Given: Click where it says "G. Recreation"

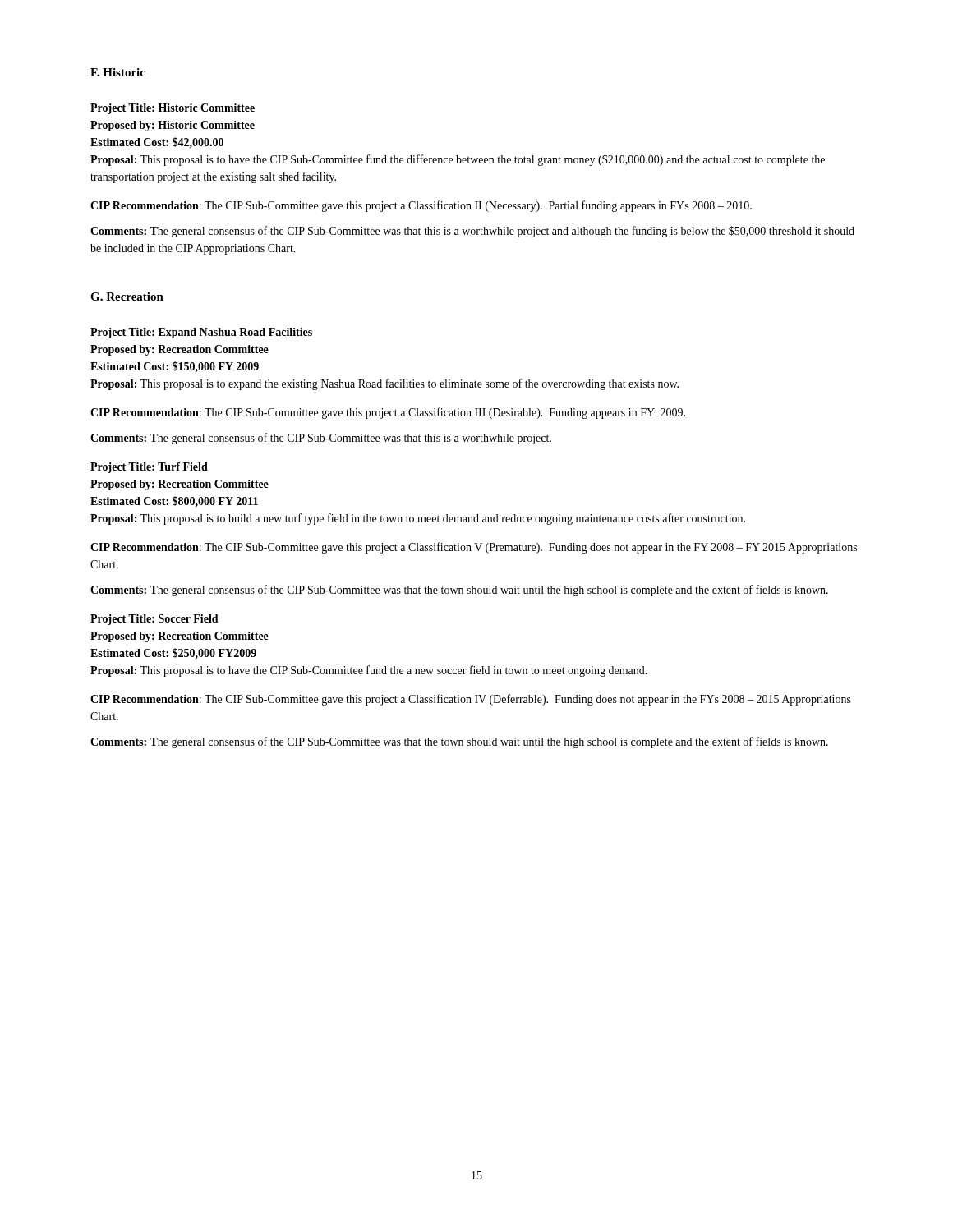Looking at the screenshot, I should pos(127,297).
